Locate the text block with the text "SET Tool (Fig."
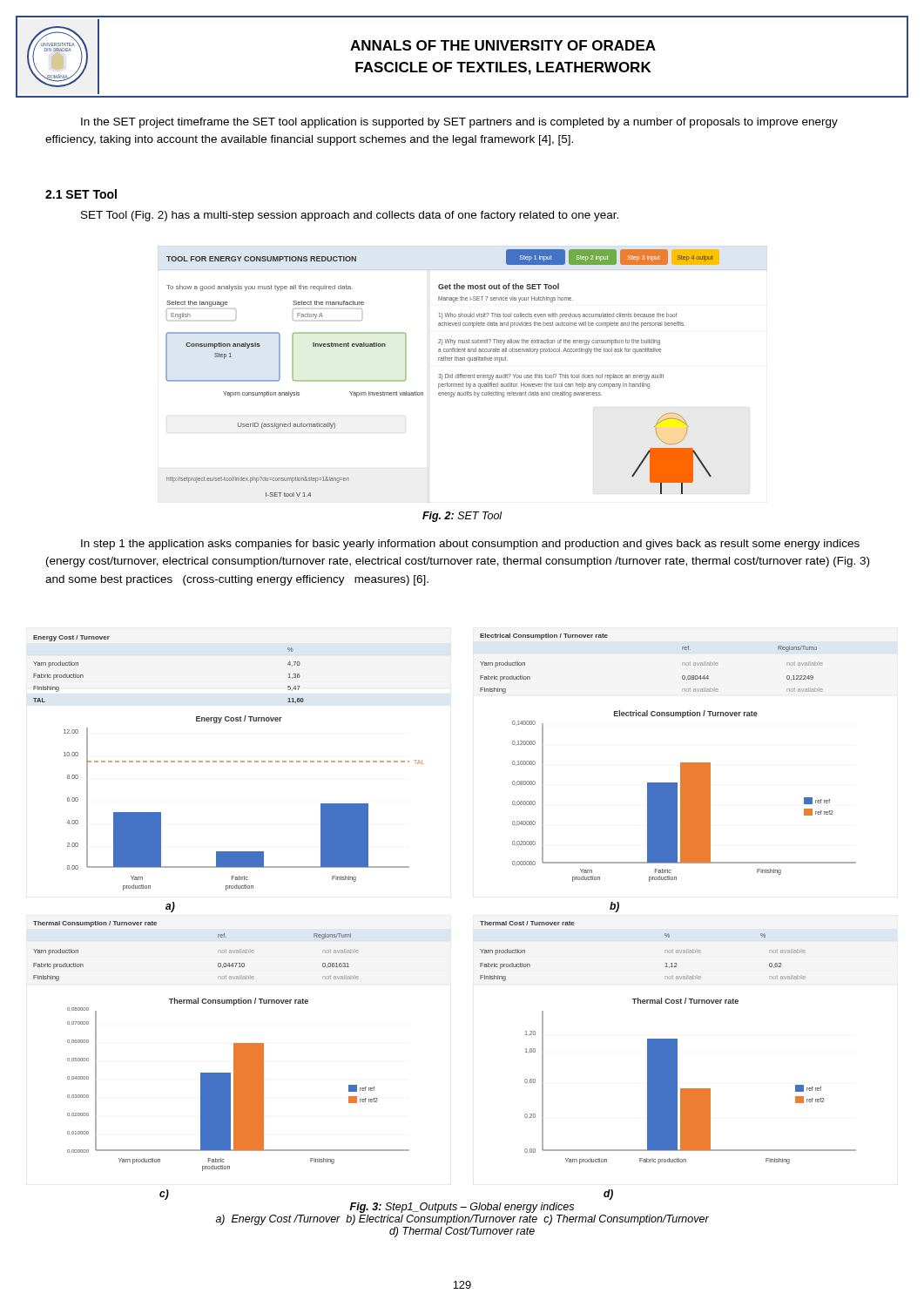The image size is (924, 1307). (x=350, y=215)
